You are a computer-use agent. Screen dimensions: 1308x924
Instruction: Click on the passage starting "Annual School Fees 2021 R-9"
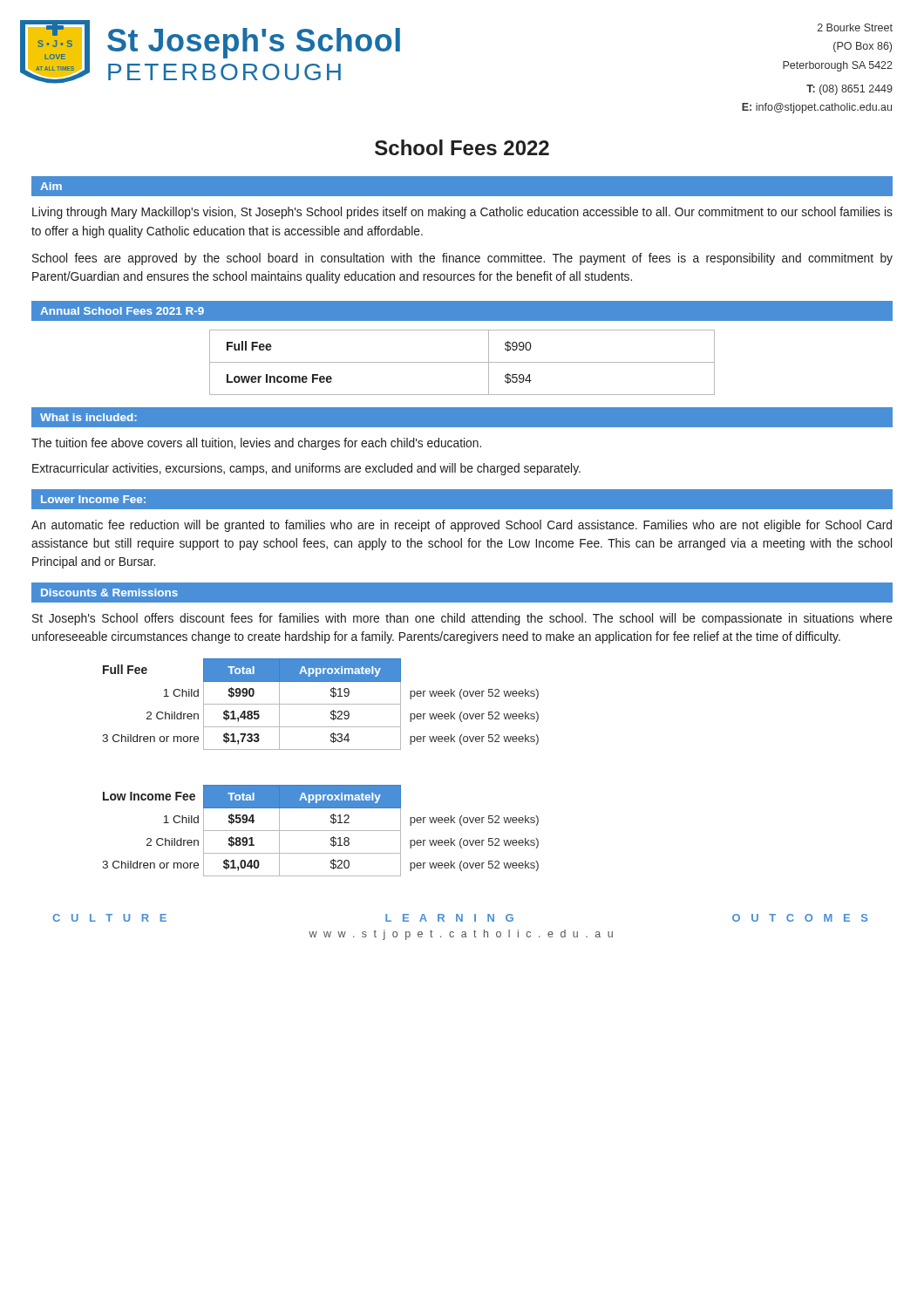pos(122,311)
